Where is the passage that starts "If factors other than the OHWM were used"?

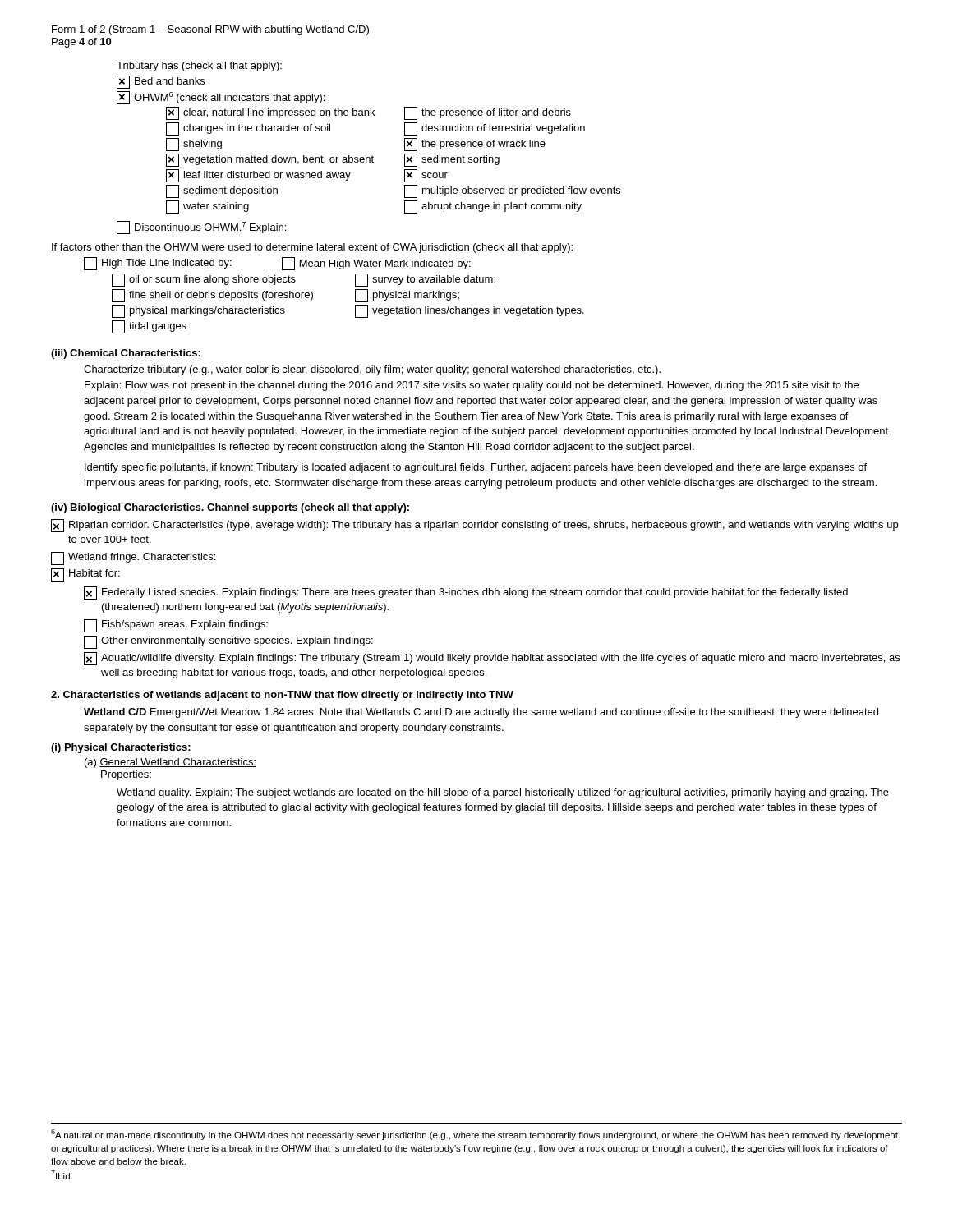point(312,247)
